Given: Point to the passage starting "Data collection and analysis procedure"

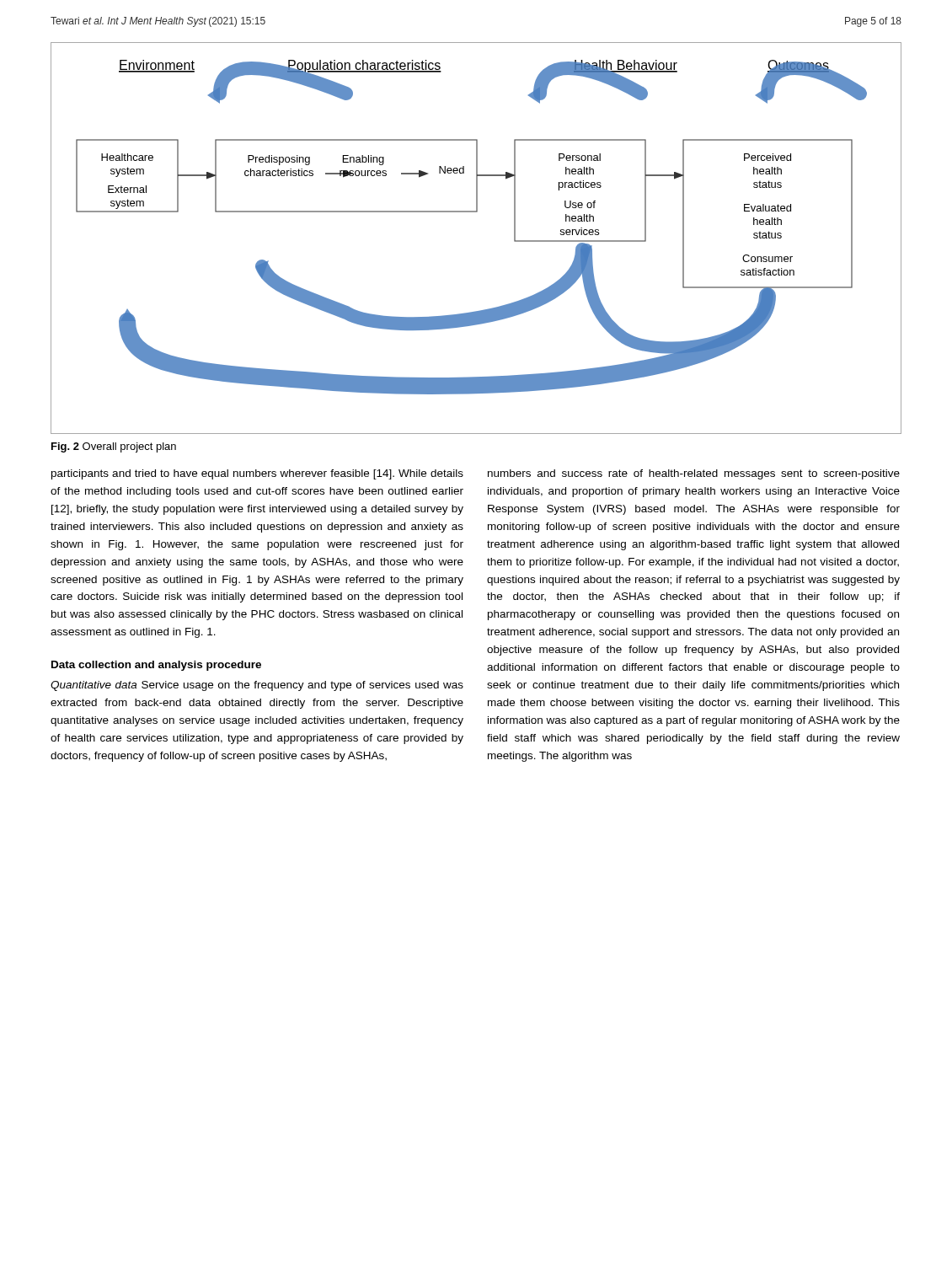Looking at the screenshot, I should [156, 665].
